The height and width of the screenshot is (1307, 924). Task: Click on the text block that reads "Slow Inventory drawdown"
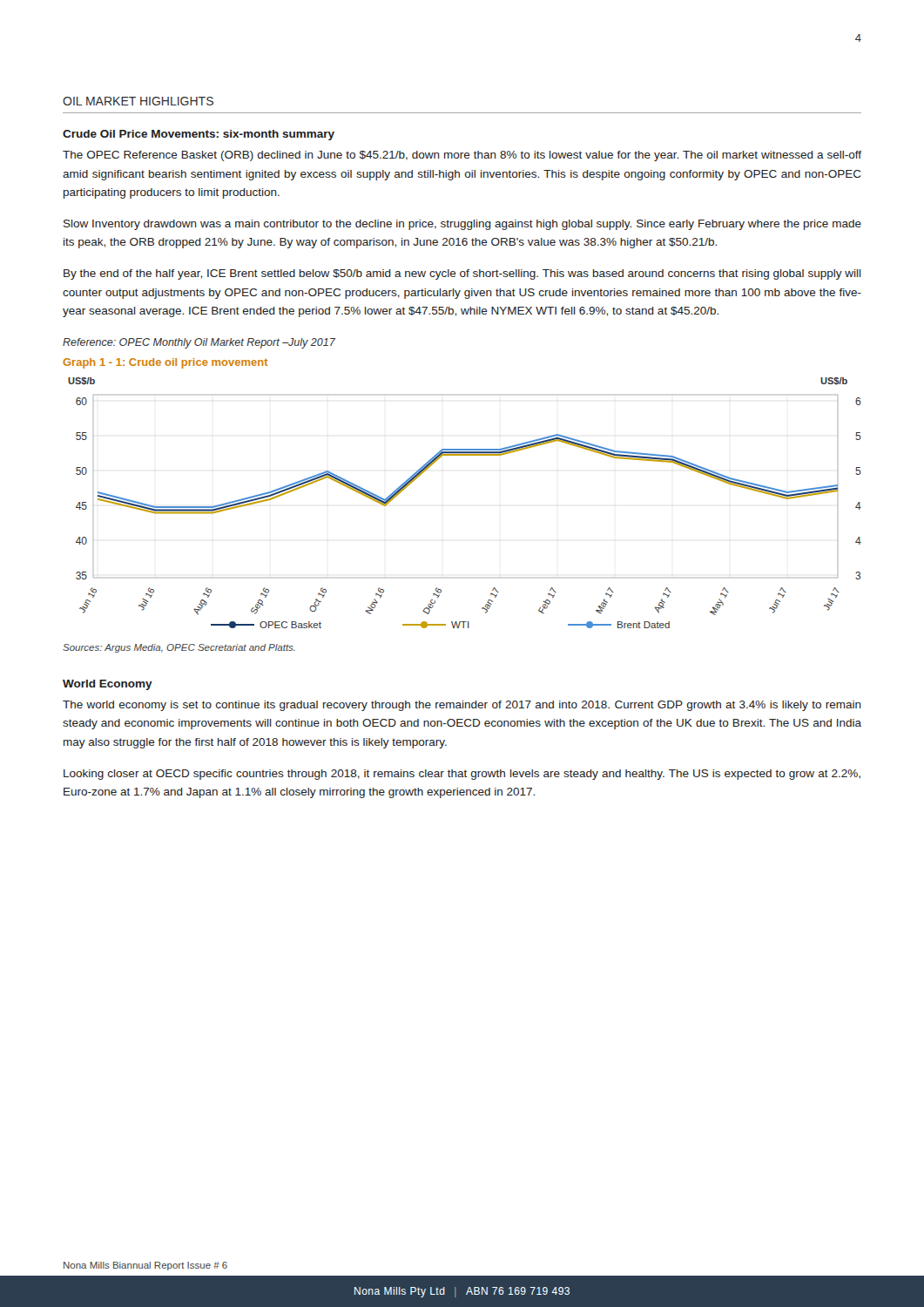click(462, 233)
